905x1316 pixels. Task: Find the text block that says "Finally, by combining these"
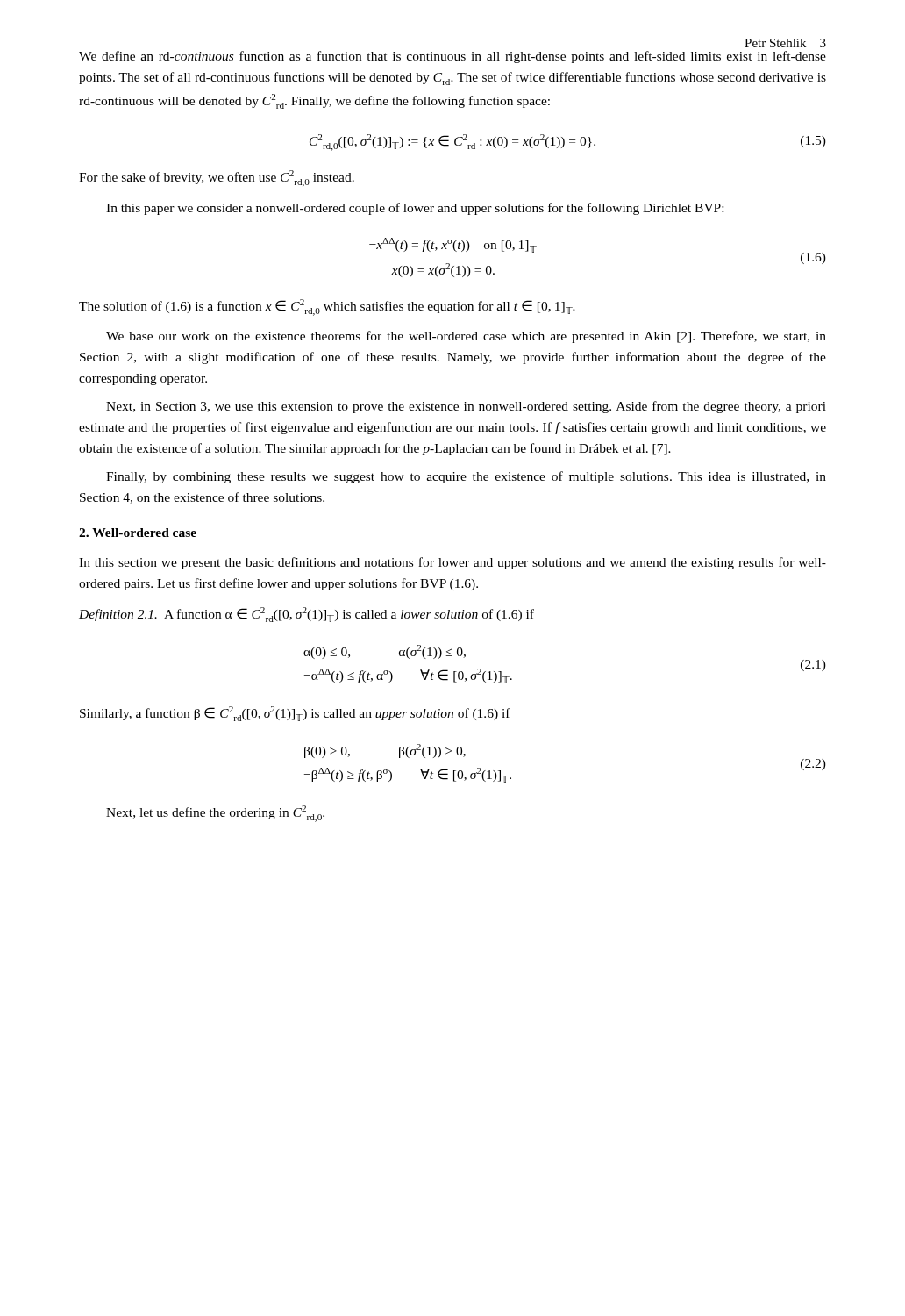[x=452, y=487]
